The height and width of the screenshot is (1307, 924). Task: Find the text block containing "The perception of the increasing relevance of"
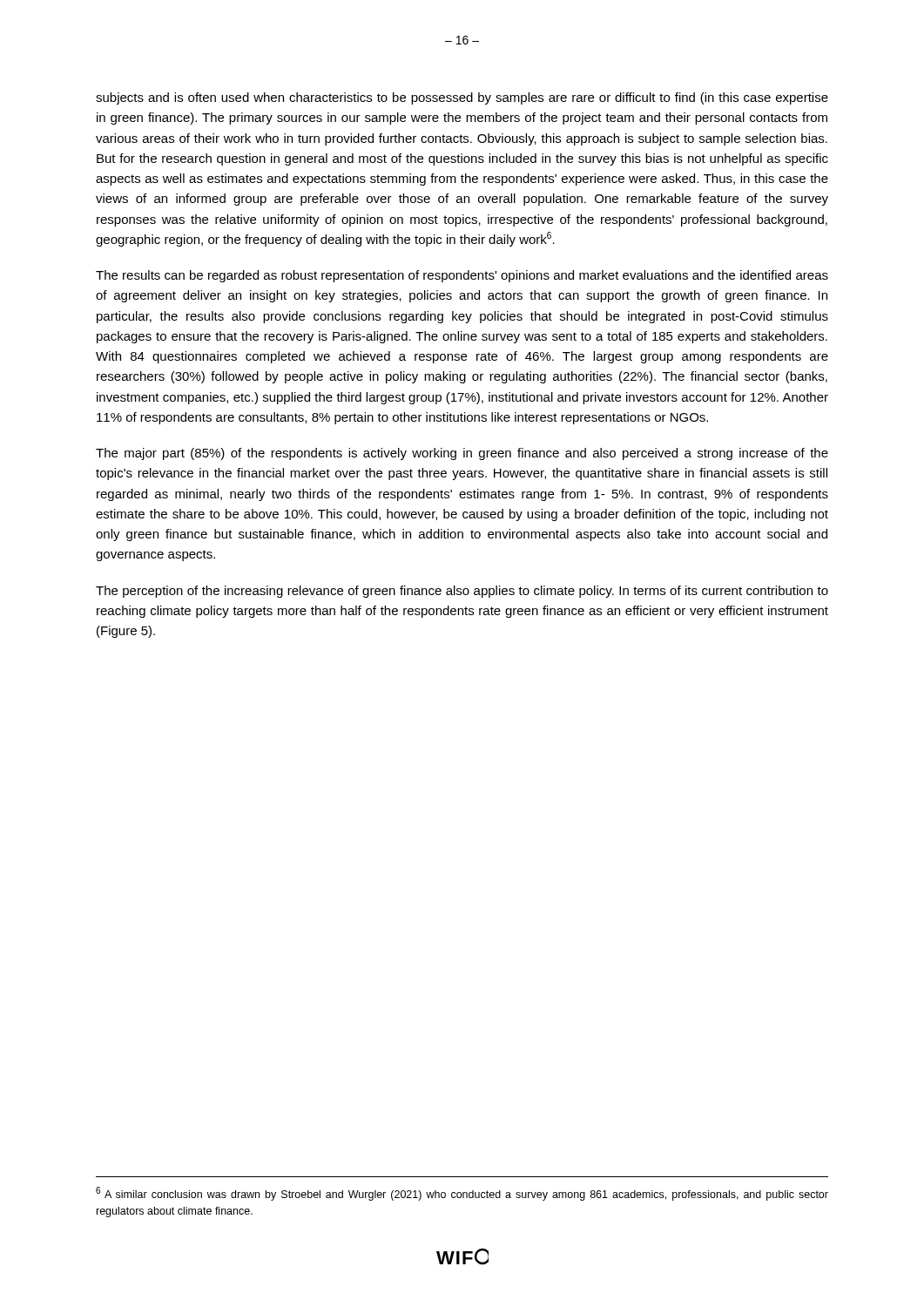pyautogui.click(x=462, y=610)
